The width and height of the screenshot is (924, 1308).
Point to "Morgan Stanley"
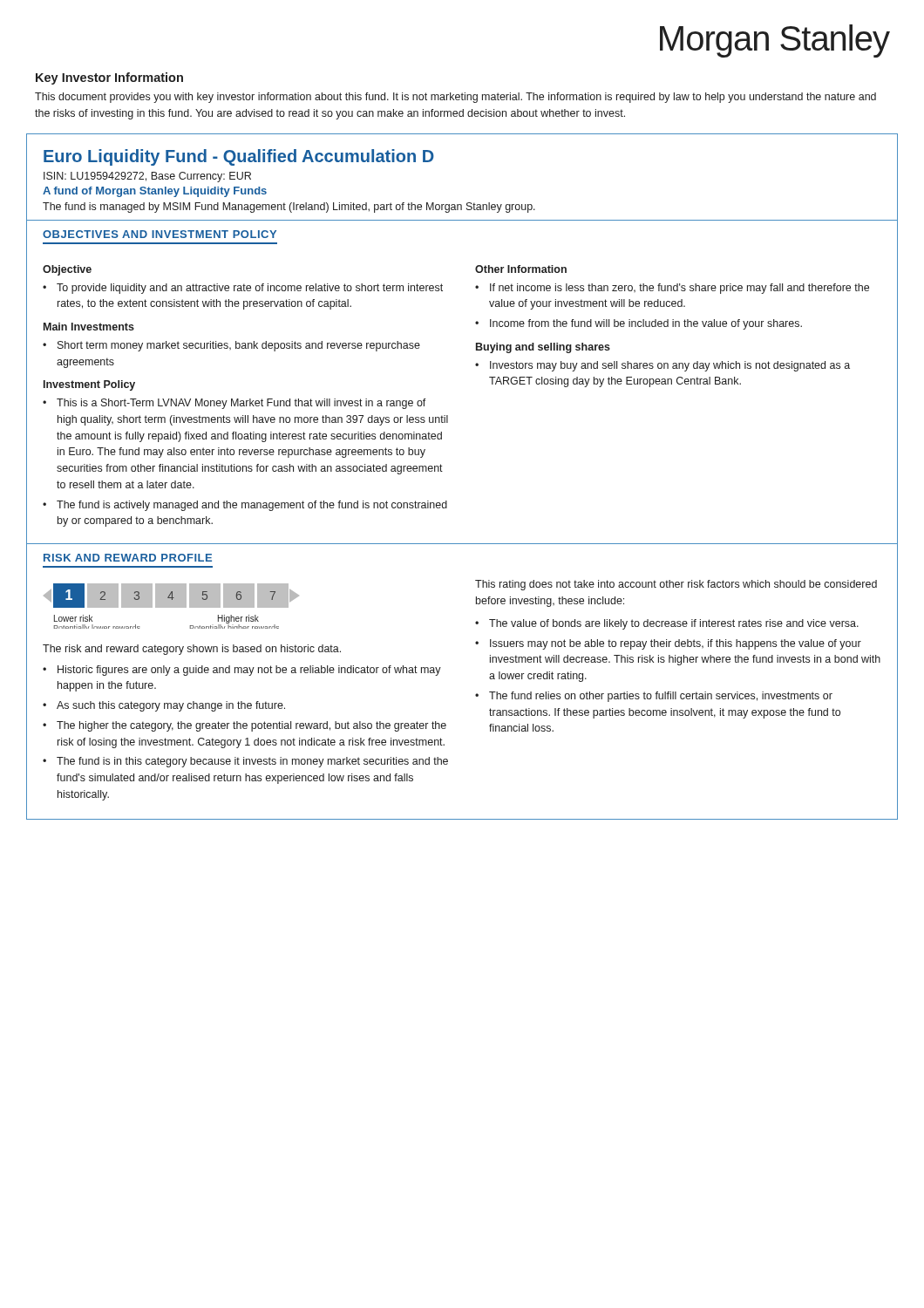(773, 38)
